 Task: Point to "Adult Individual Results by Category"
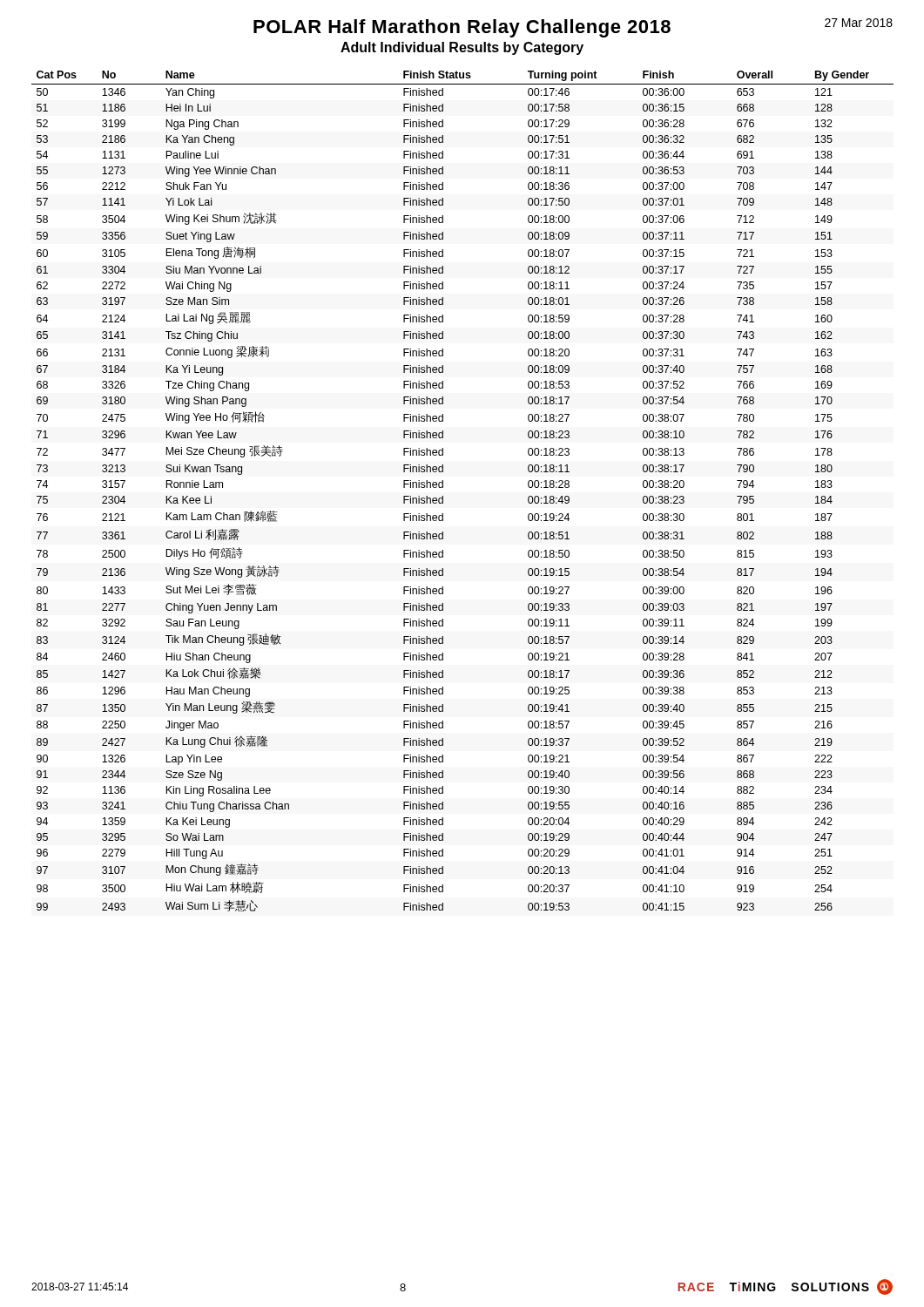point(462,48)
